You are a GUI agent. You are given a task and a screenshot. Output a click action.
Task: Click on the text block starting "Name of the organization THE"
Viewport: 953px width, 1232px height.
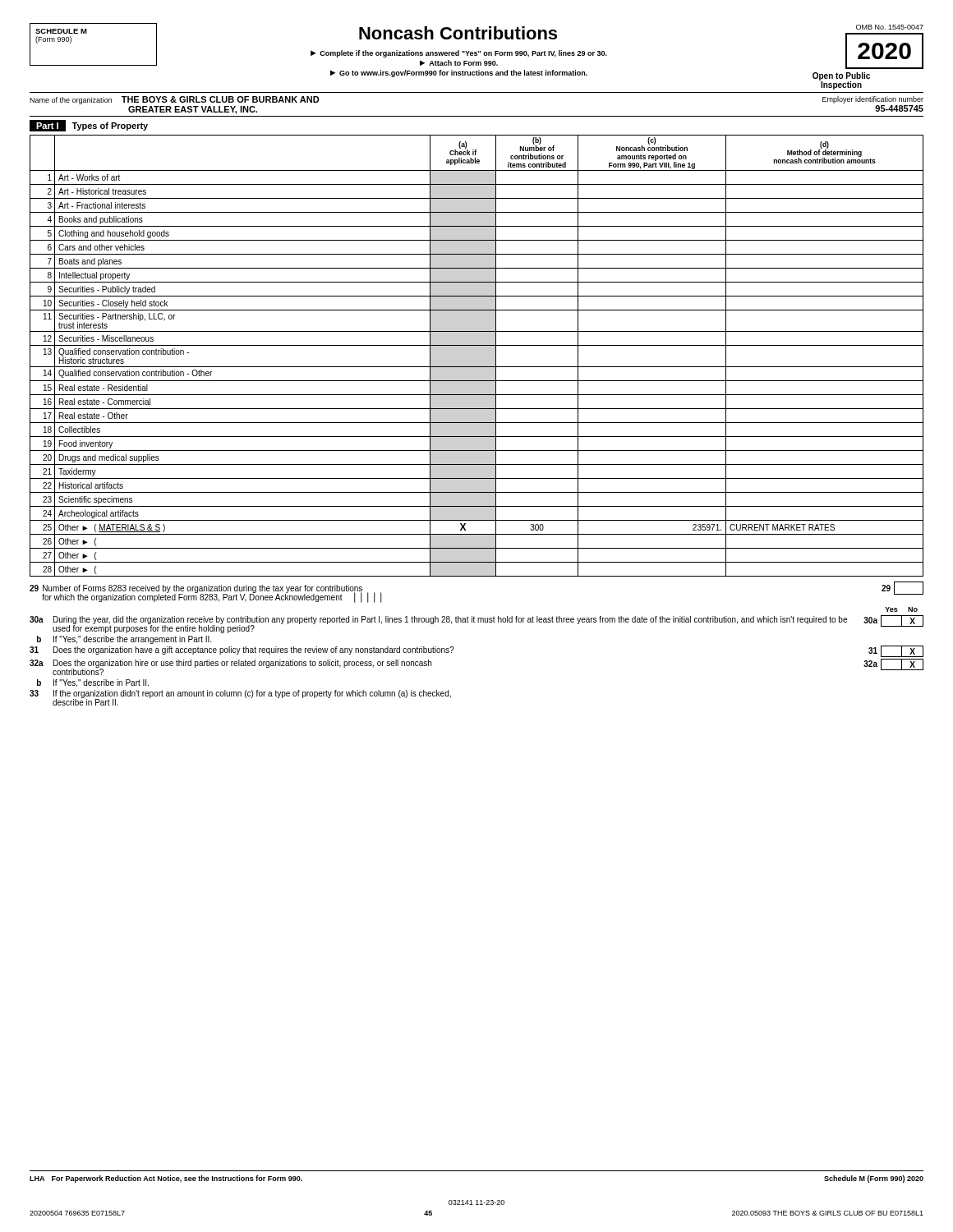476,104
